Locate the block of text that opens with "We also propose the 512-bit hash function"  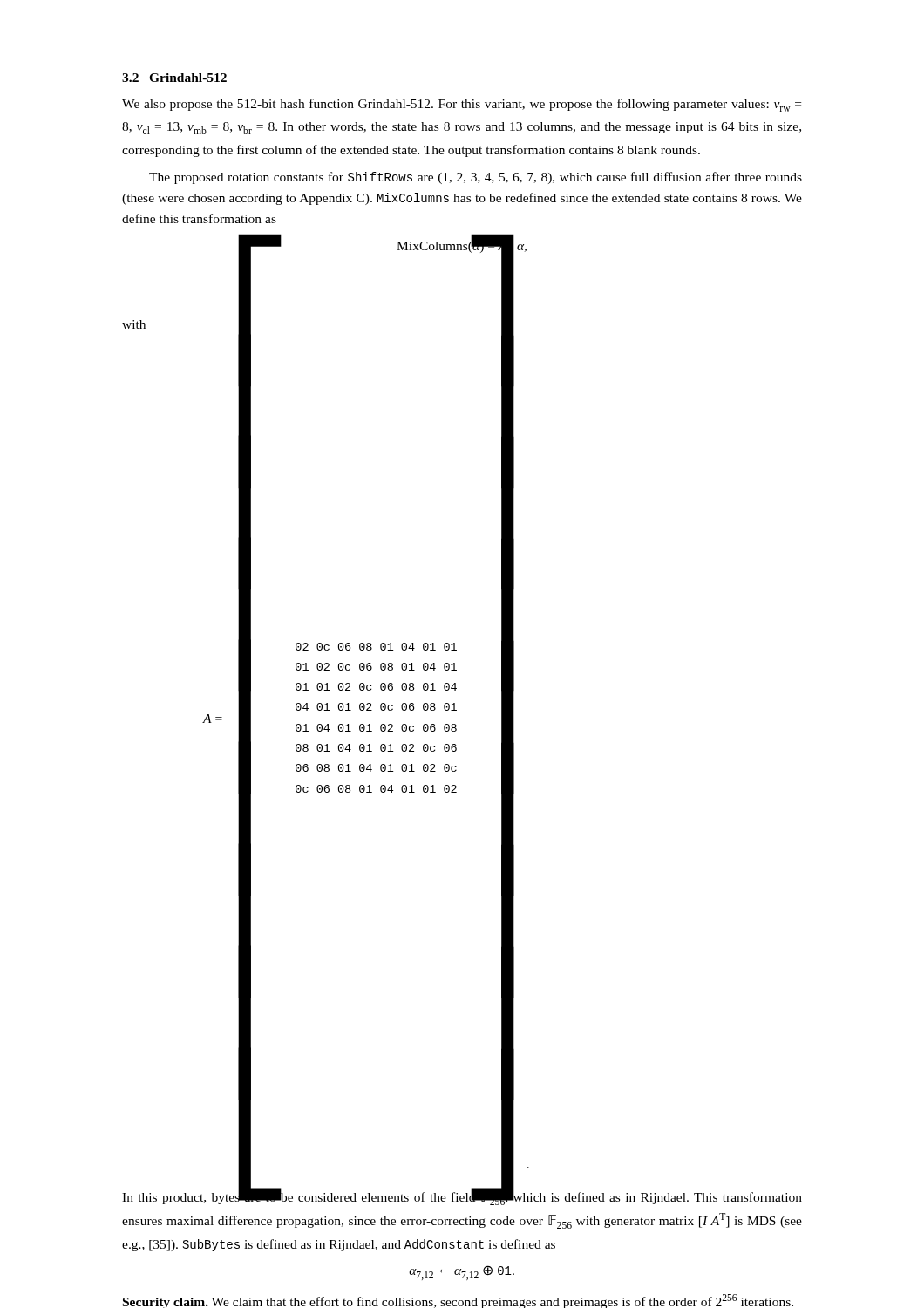[x=462, y=126]
